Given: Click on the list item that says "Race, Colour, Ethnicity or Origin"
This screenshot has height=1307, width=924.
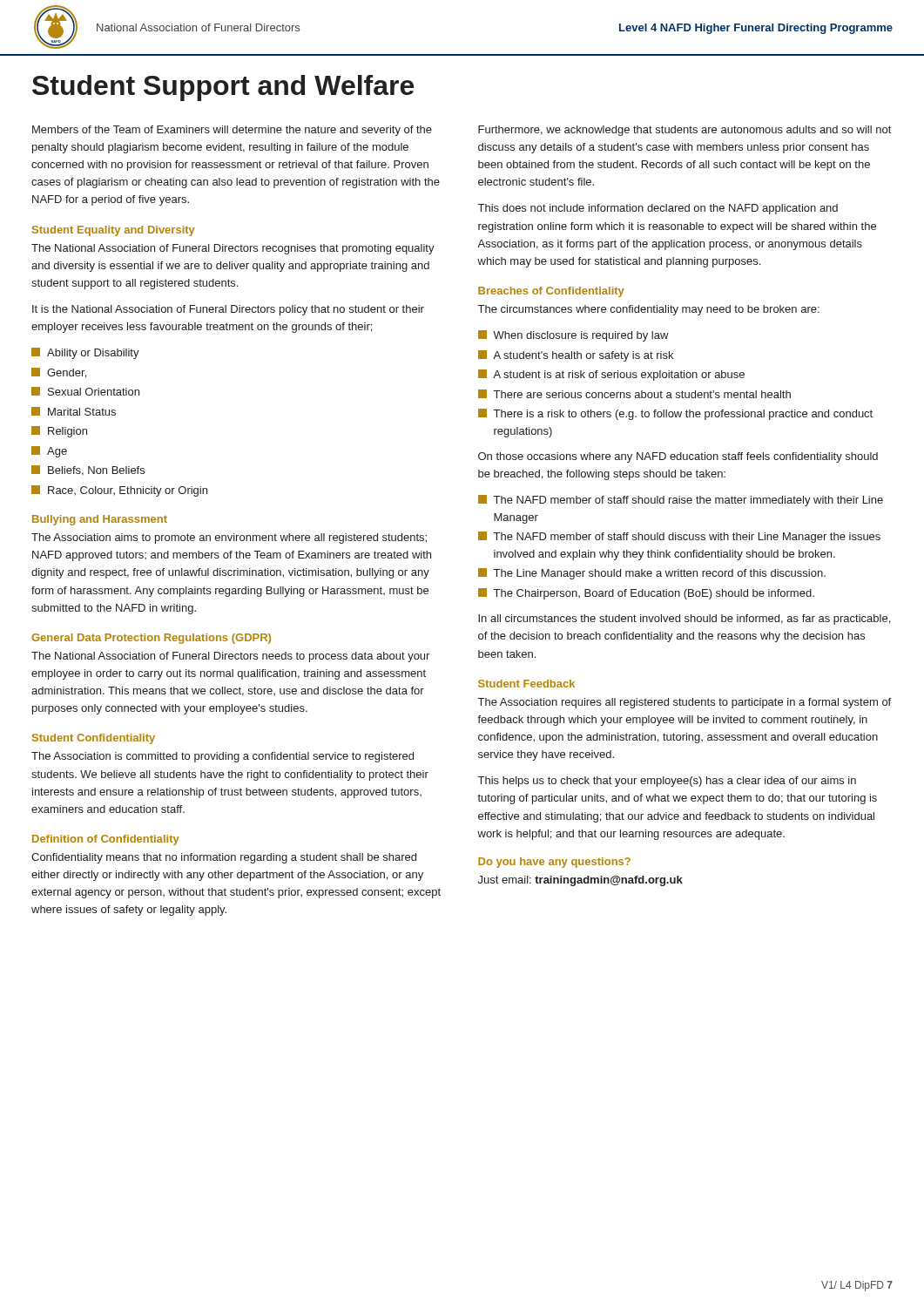Looking at the screenshot, I should coord(120,490).
